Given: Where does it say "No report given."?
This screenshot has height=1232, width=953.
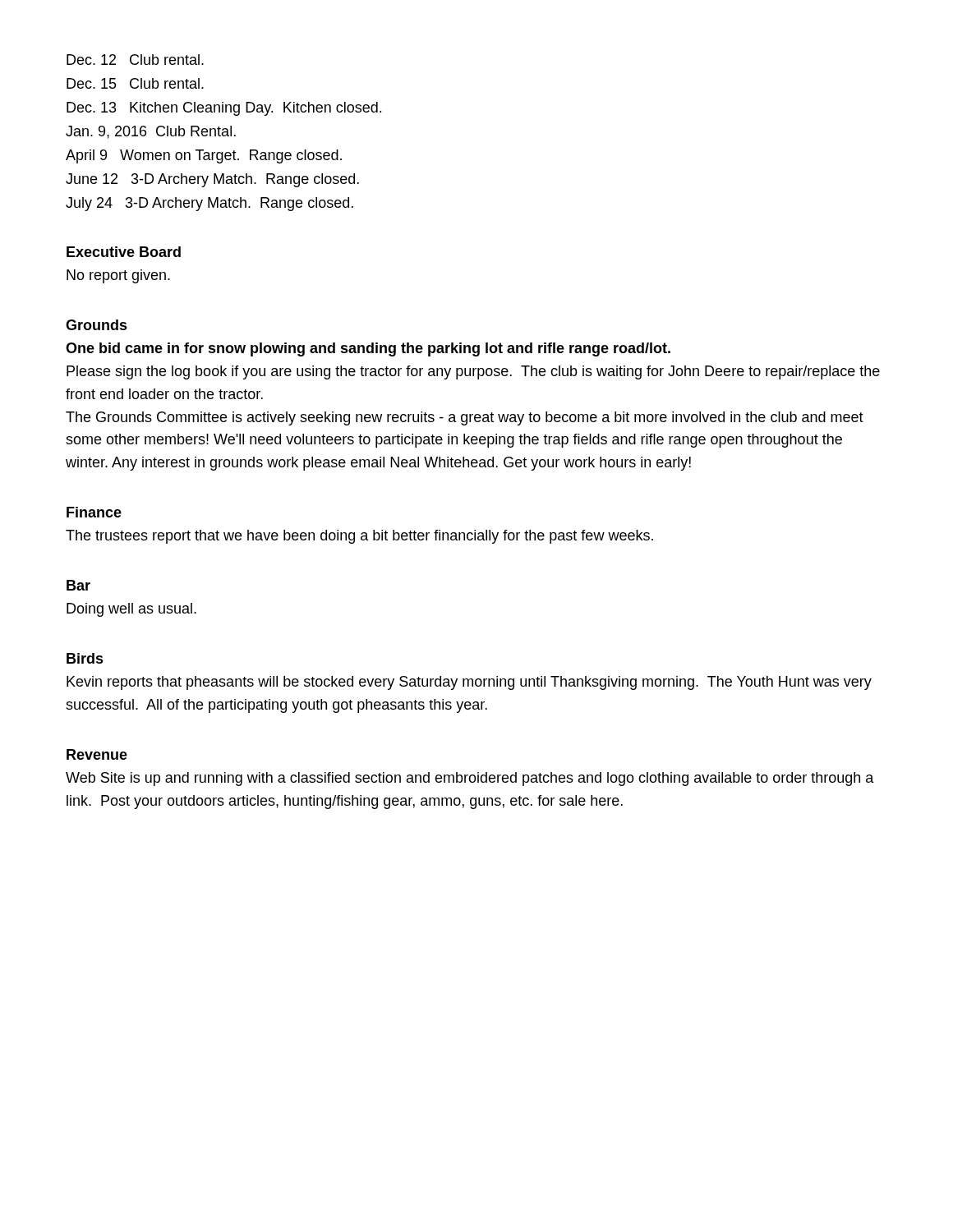Looking at the screenshot, I should (x=118, y=275).
